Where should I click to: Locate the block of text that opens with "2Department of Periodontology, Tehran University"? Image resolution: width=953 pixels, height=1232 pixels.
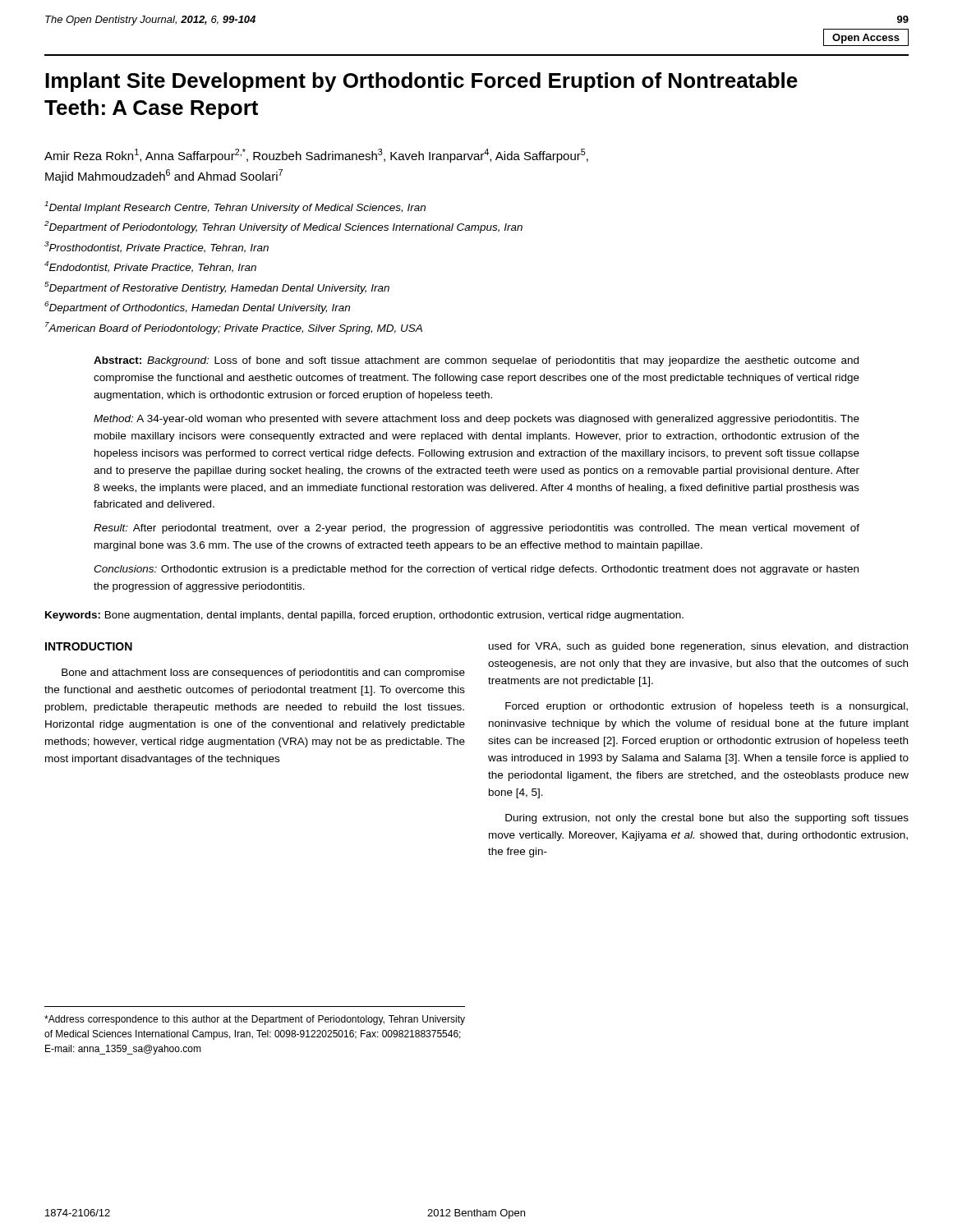(x=476, y=227)
